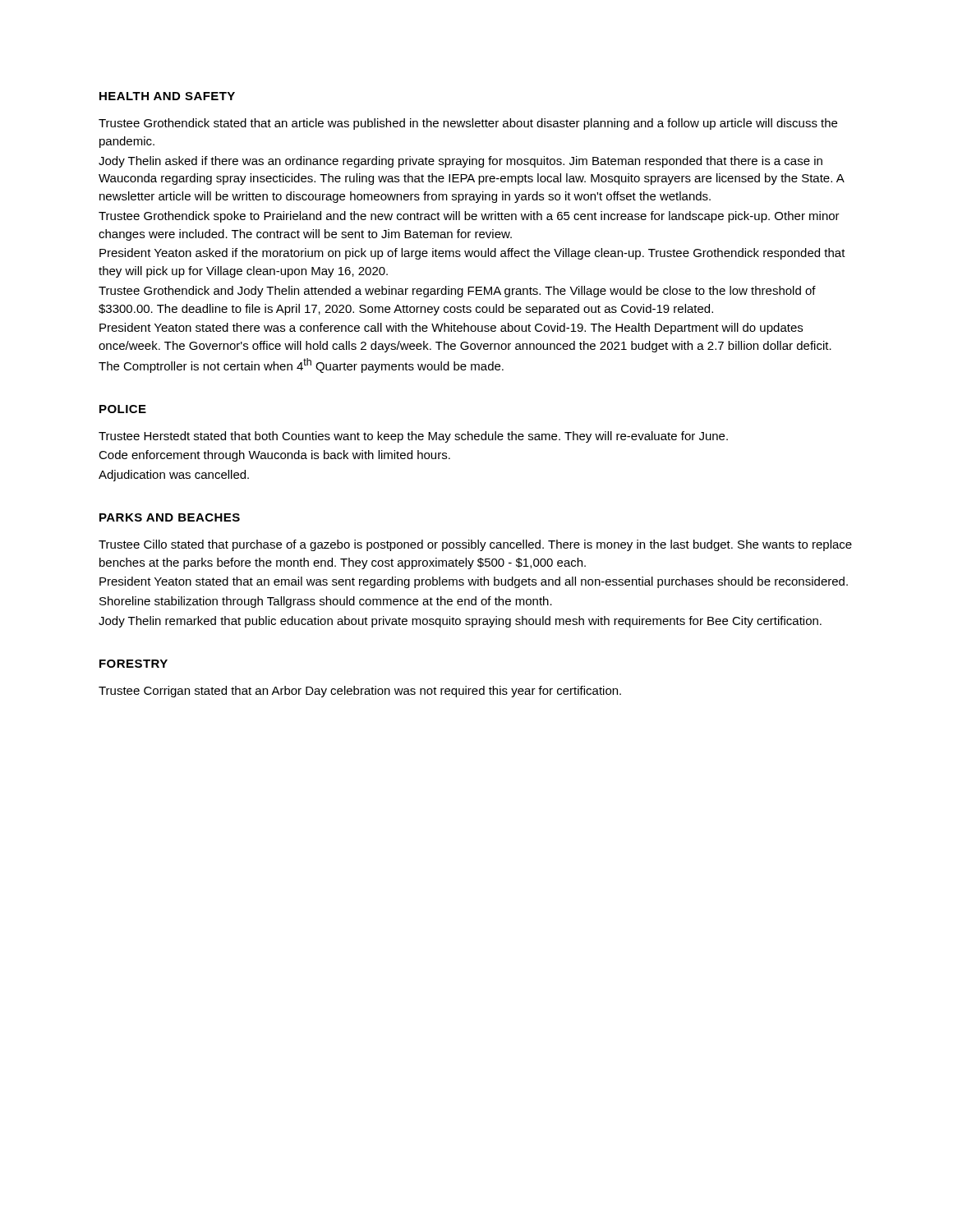Point to the block starting "Jody Thelin remarked that public"
This screenshot has height=1232, width=953.
pos(460,620)
